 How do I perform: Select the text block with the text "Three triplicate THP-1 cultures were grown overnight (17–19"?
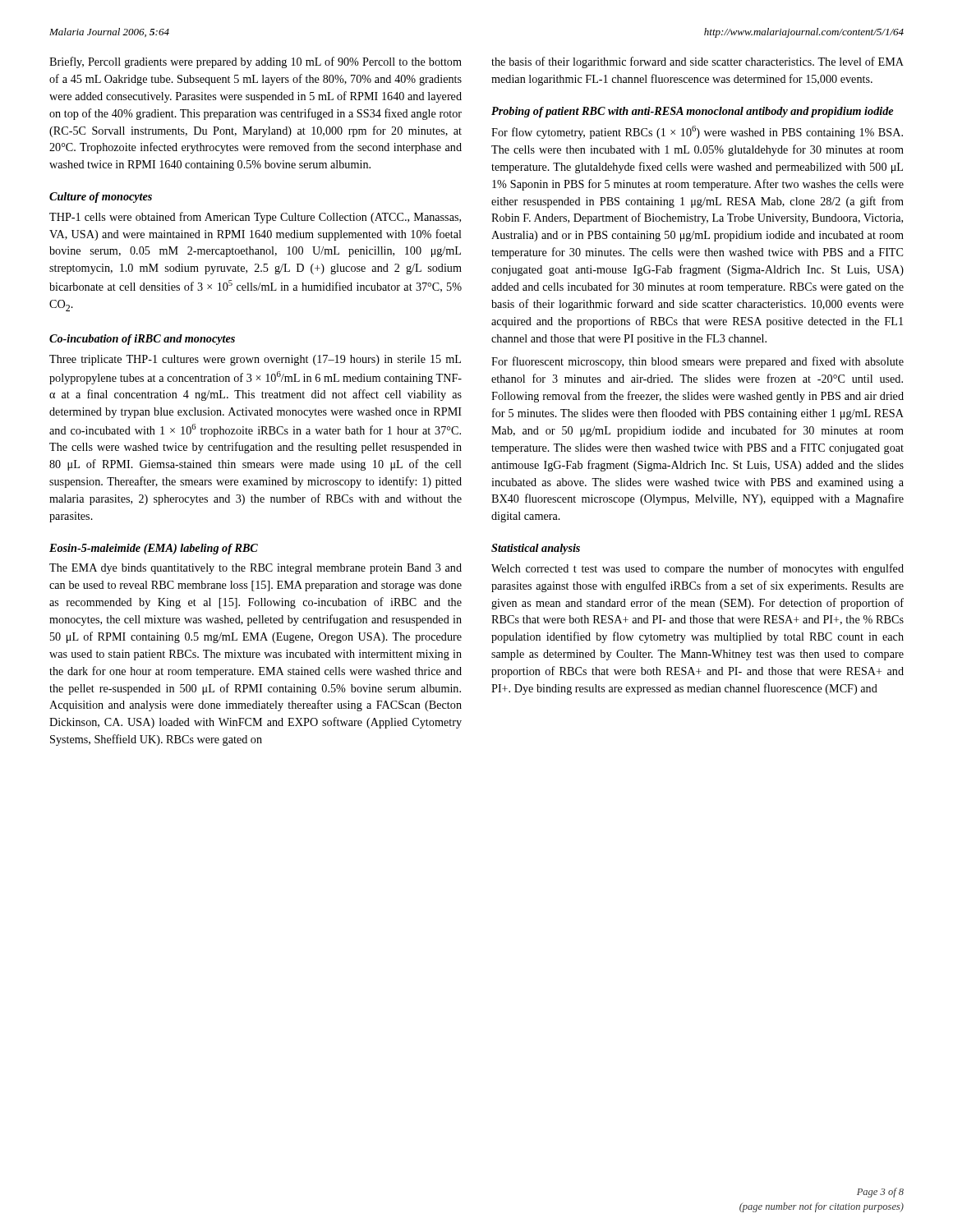click(255, 438)
